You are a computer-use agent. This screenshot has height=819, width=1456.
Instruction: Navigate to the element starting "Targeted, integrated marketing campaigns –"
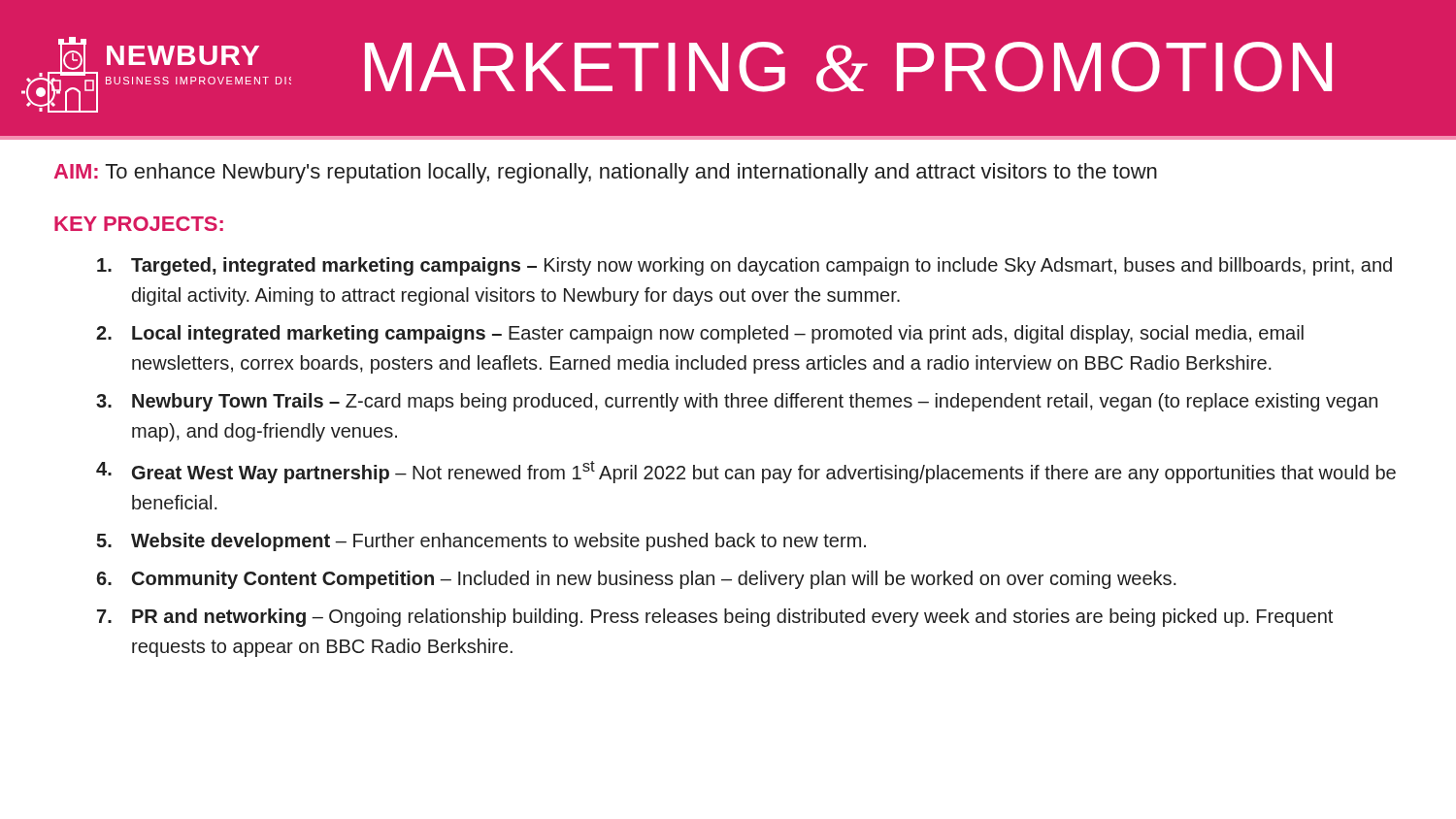pos(767,281)
